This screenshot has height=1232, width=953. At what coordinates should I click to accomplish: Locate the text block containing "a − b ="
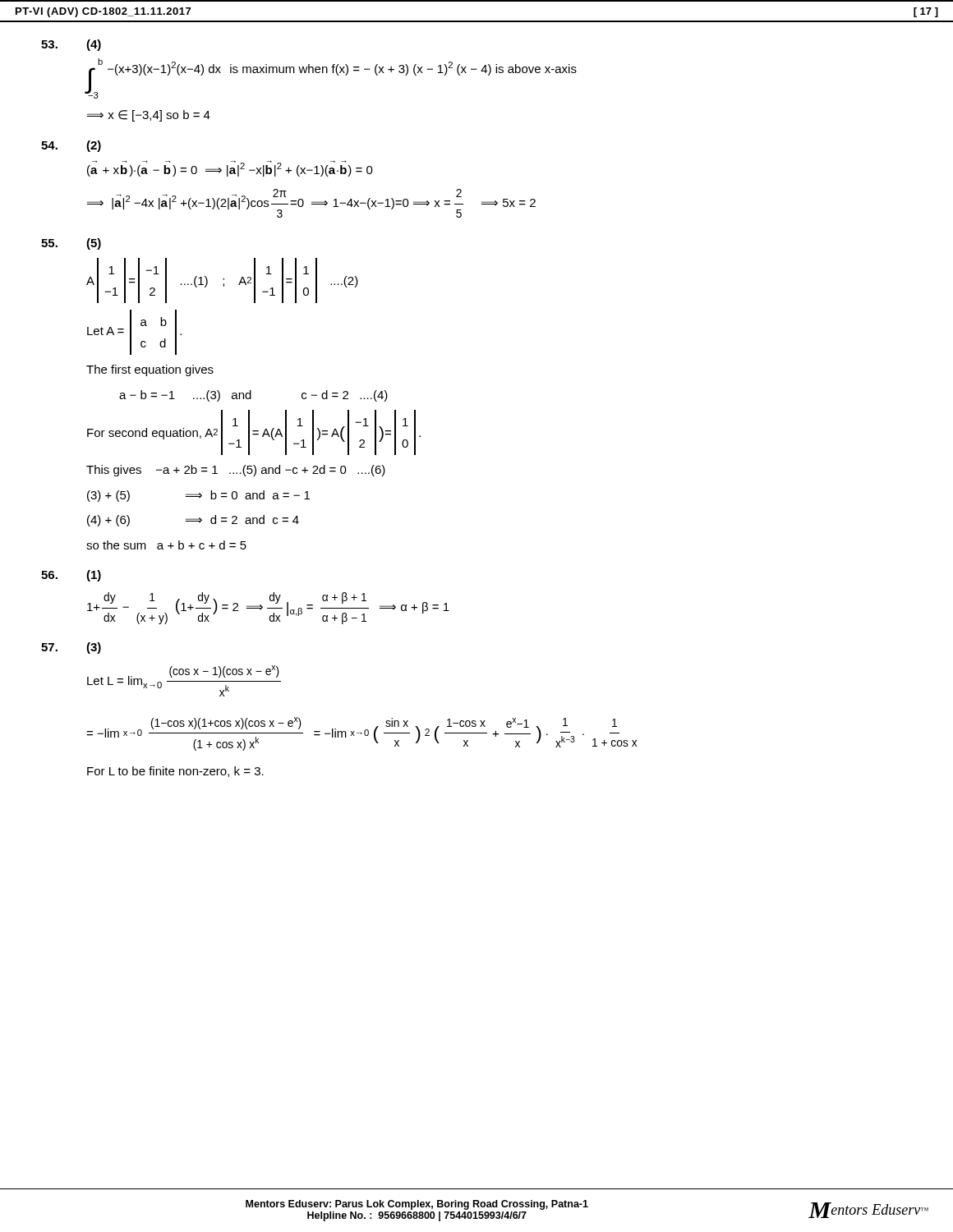(254, 394)
